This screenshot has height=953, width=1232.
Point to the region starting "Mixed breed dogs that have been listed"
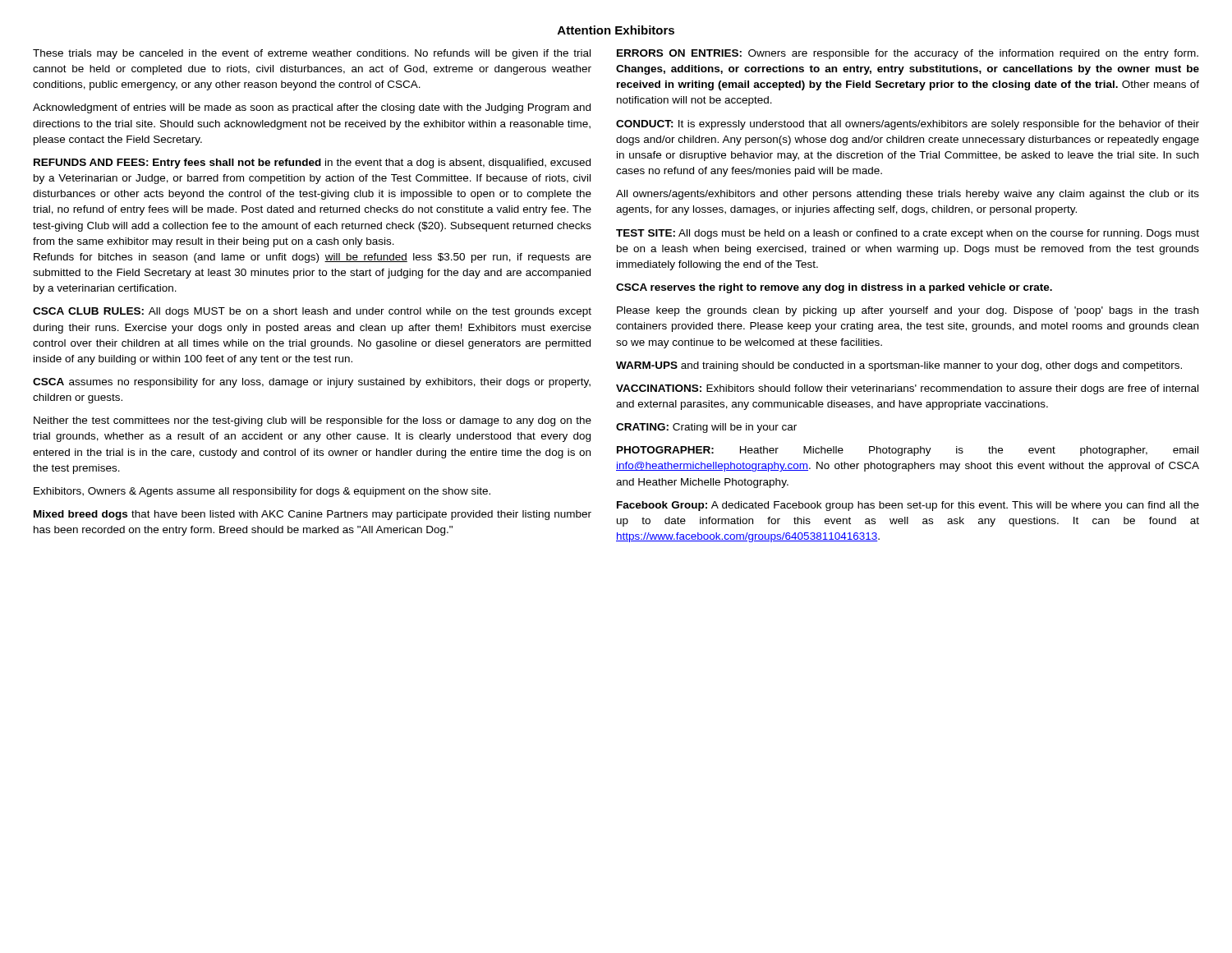[312, 522]
